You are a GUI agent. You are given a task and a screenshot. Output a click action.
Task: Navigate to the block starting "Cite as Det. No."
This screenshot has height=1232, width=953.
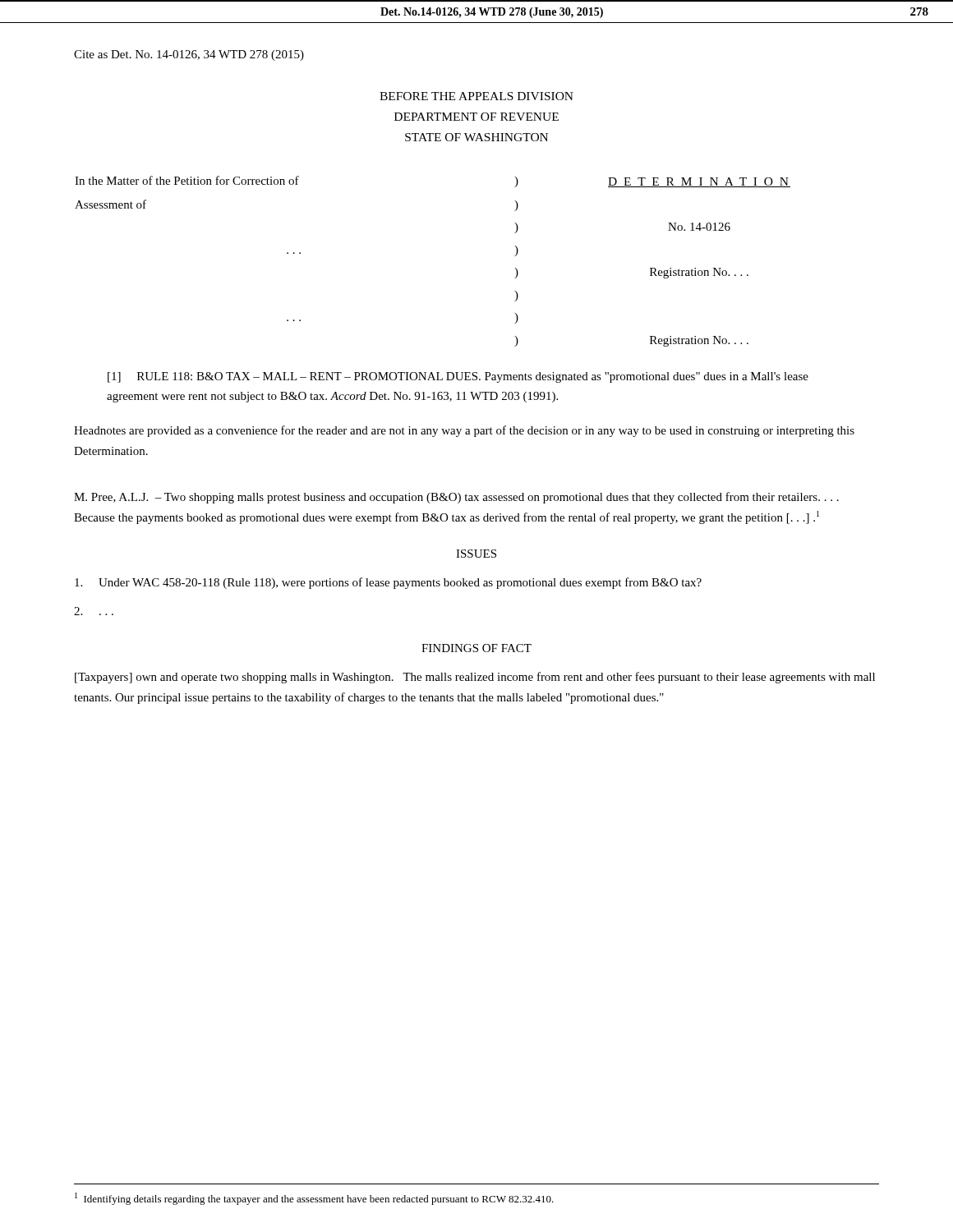[x=189, y=54]
